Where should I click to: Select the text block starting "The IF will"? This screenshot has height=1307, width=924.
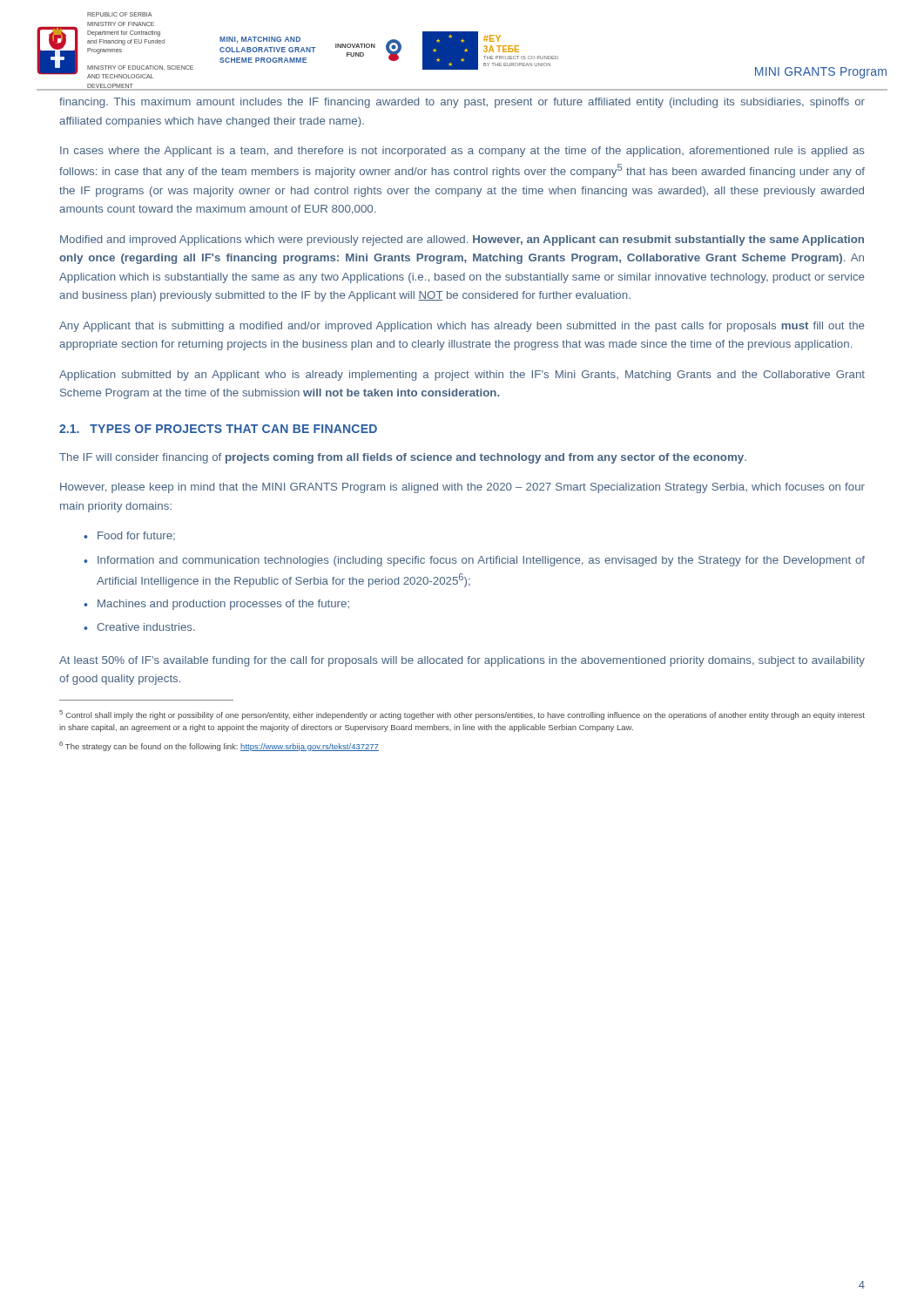403,457
